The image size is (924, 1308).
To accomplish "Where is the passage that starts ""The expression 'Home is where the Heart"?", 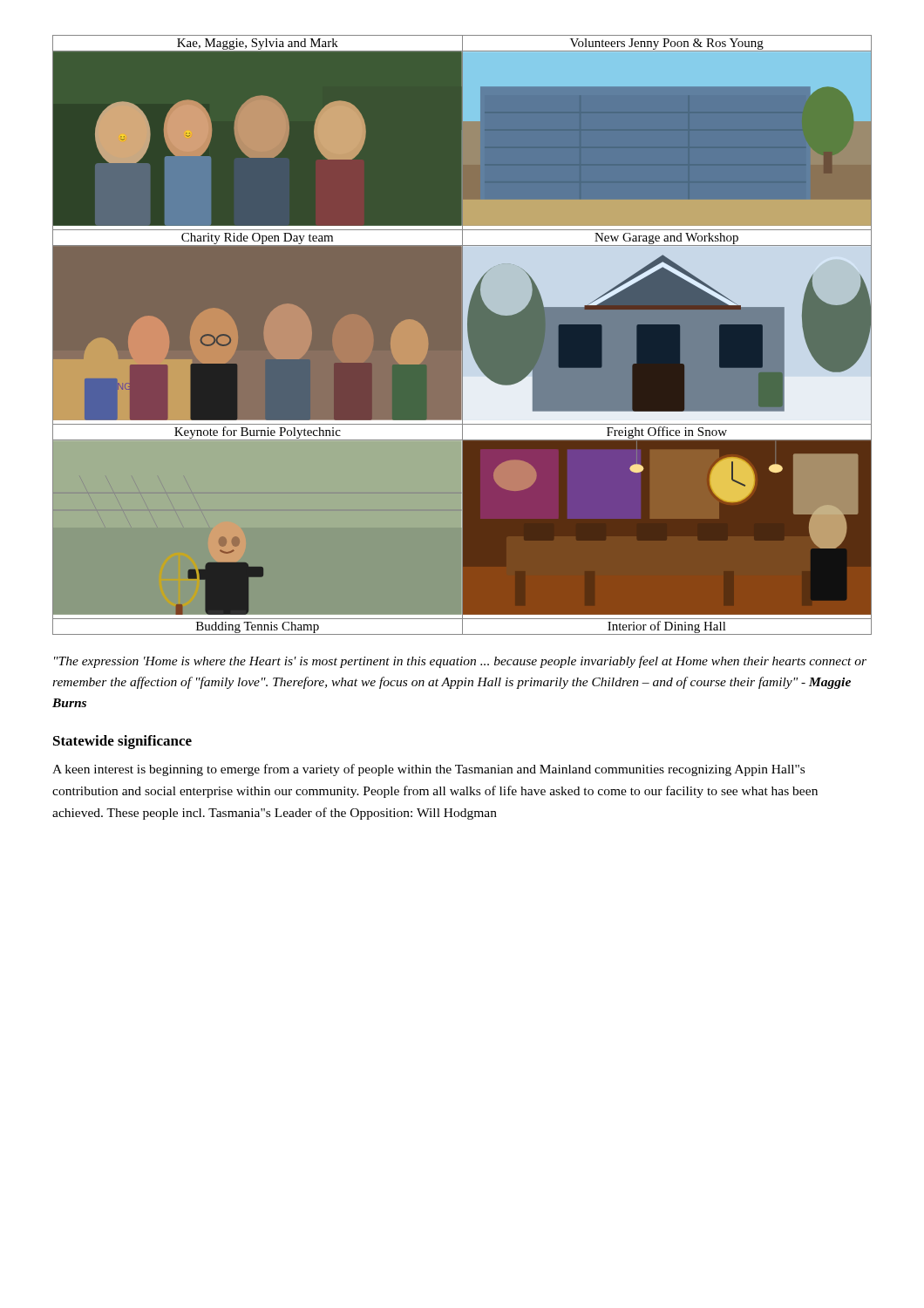I will coord(459,681).
